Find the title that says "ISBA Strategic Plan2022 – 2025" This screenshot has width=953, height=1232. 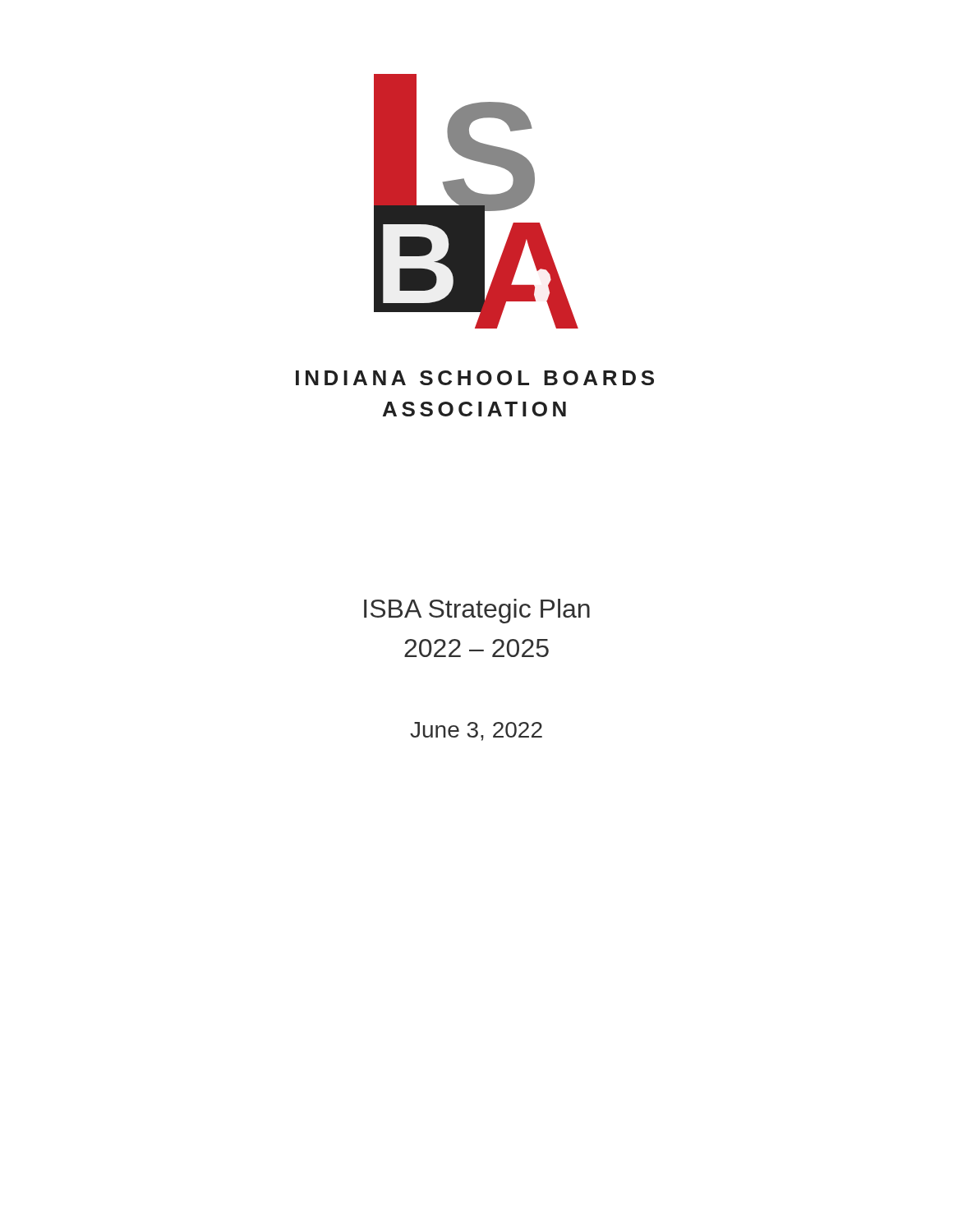click(x=476, y=629)
